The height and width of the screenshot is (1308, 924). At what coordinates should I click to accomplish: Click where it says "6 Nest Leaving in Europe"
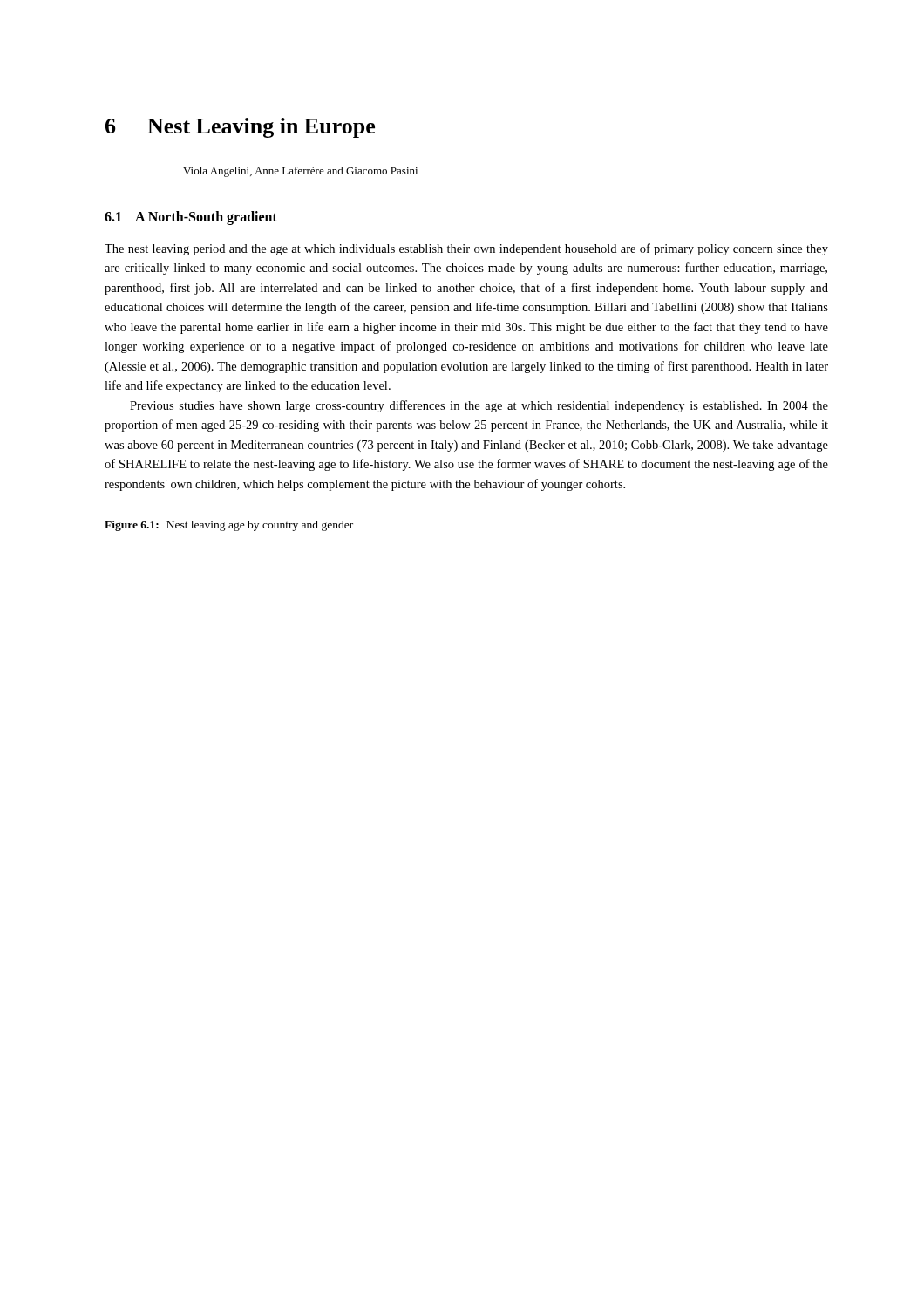(240, 126)
